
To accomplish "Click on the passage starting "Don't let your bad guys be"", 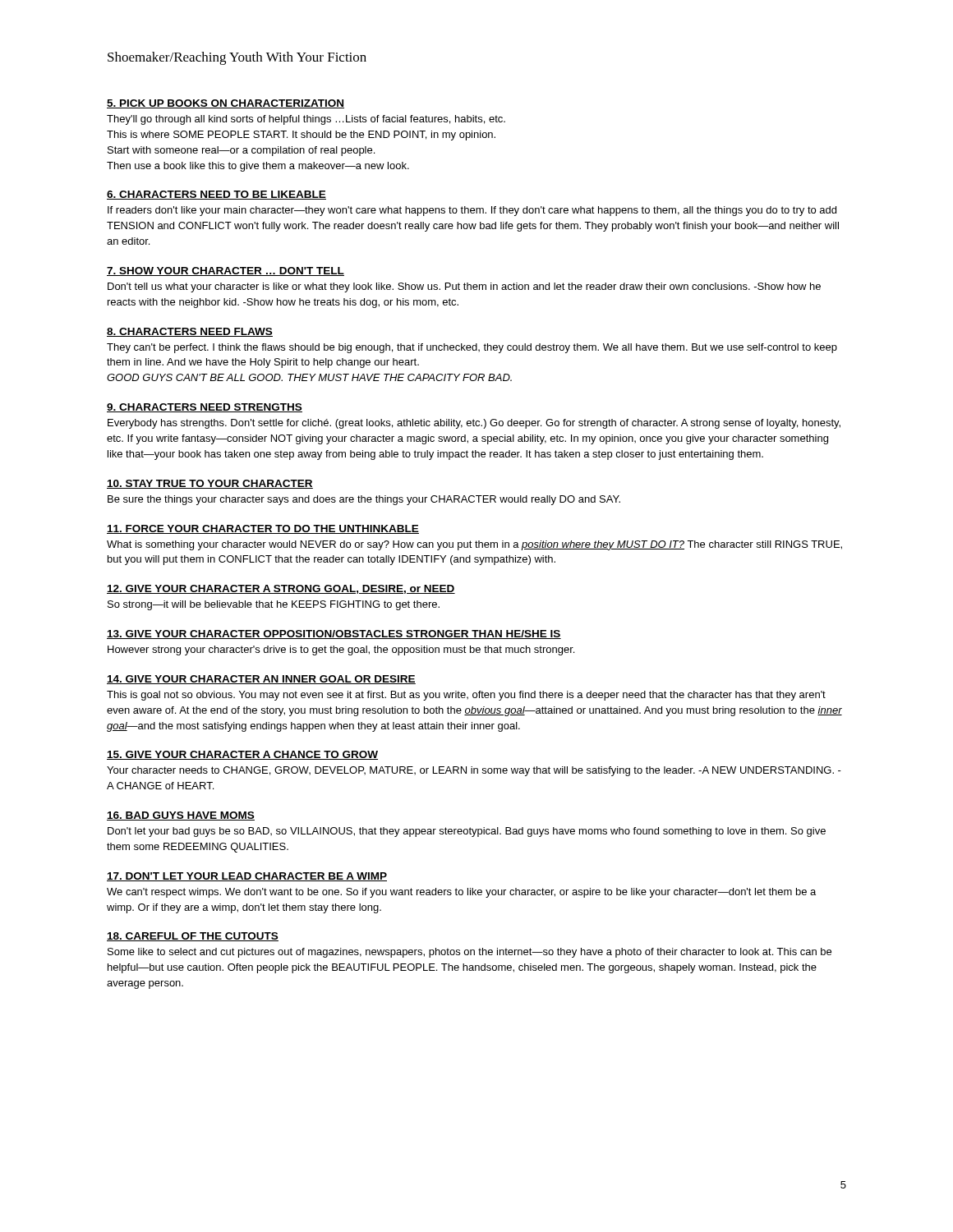I will (x=466, y=839).
